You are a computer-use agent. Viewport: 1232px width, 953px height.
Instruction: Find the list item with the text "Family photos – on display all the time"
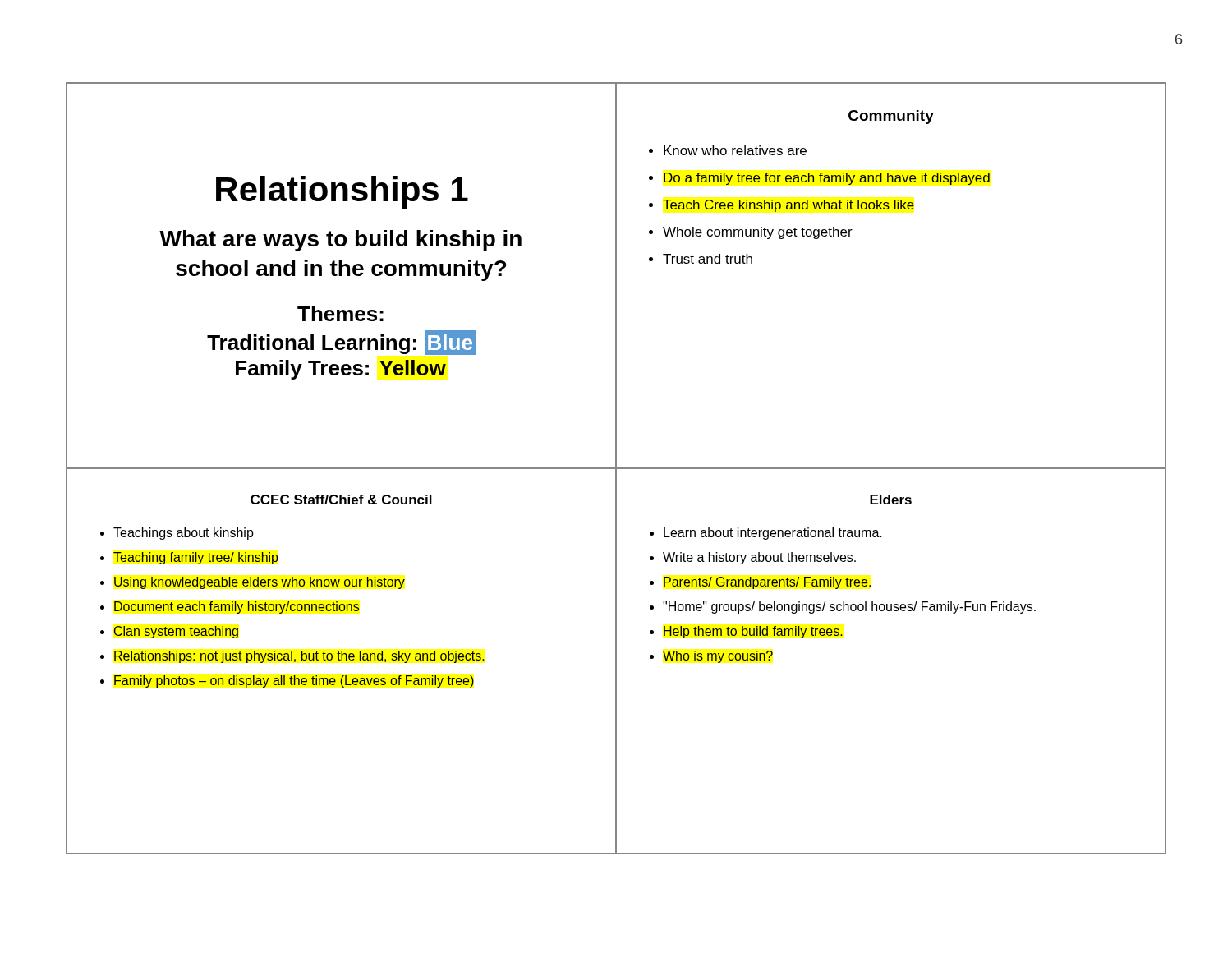tap(294, 681)
